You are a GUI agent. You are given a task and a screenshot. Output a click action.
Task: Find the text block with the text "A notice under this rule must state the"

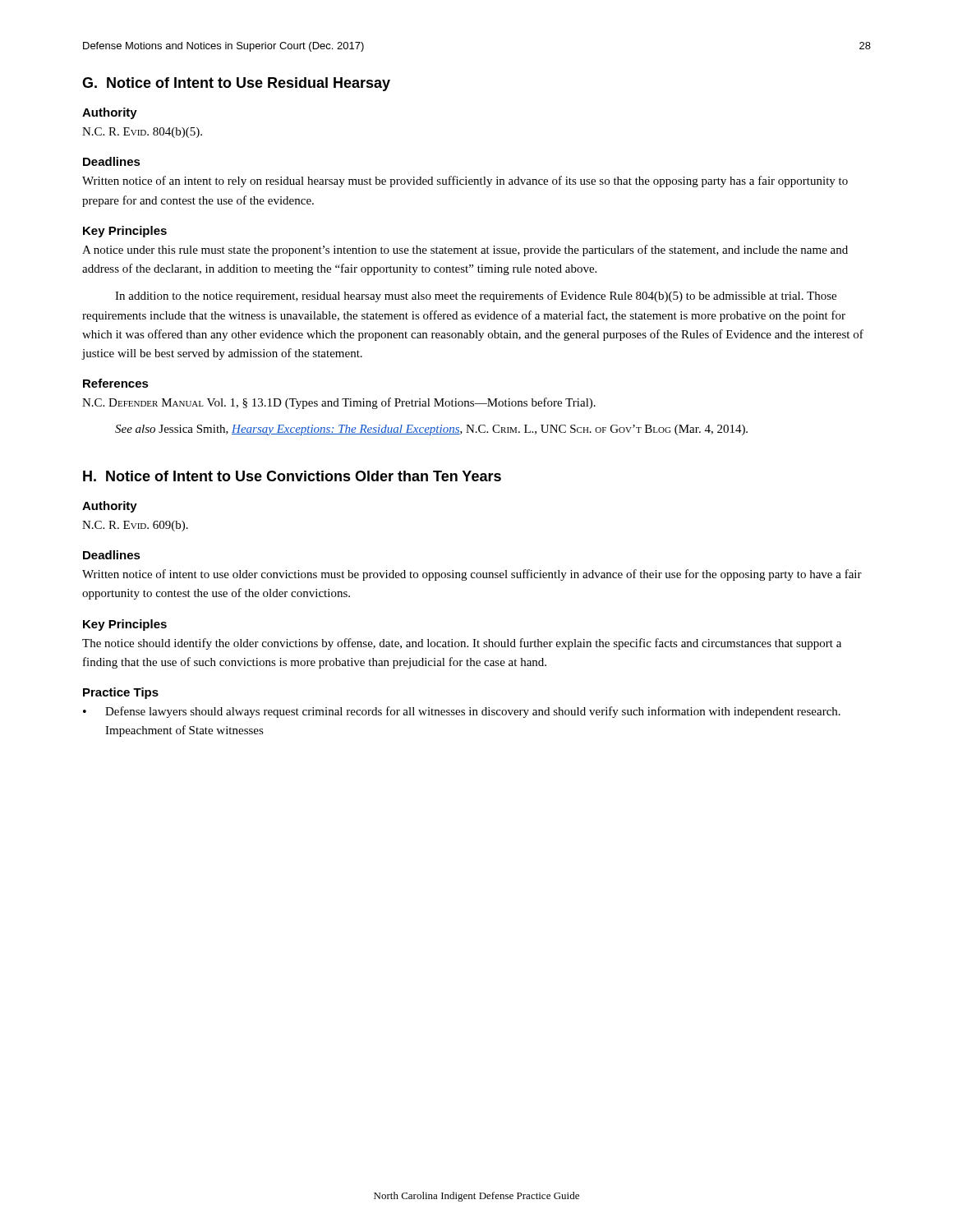pos(465,259)
